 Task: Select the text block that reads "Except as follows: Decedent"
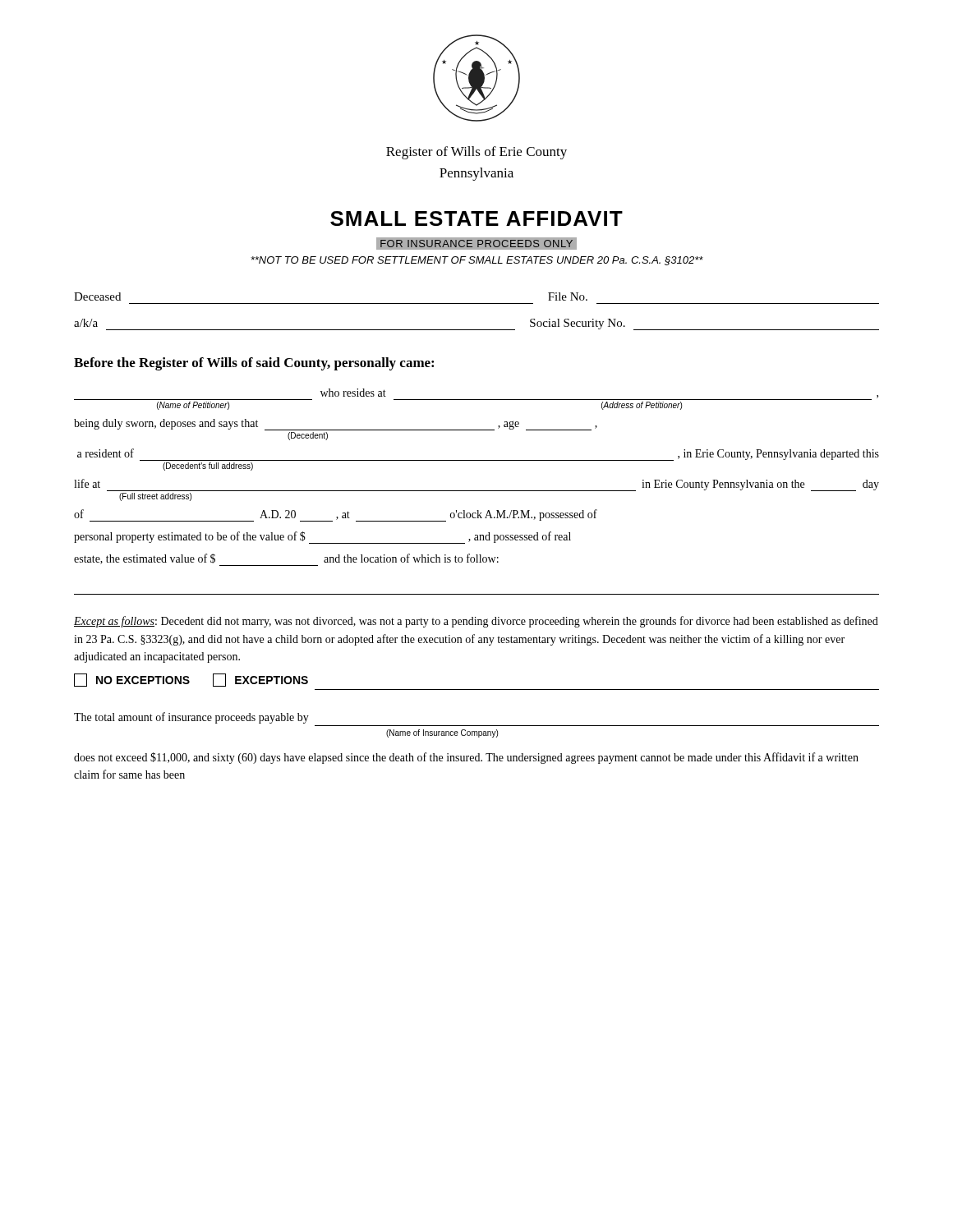(476, 652)
